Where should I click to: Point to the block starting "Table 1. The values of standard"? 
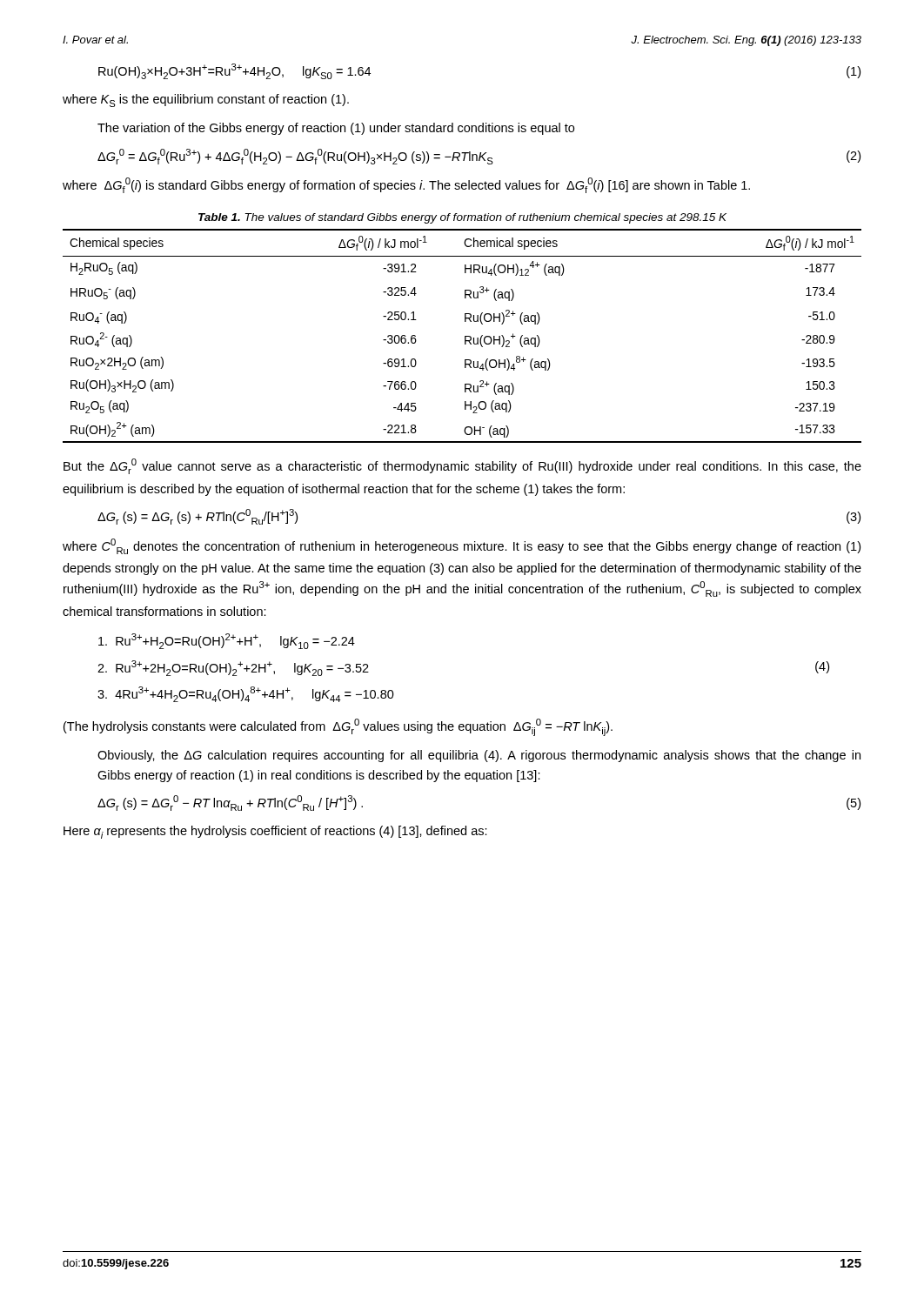(x=462, y=217)
